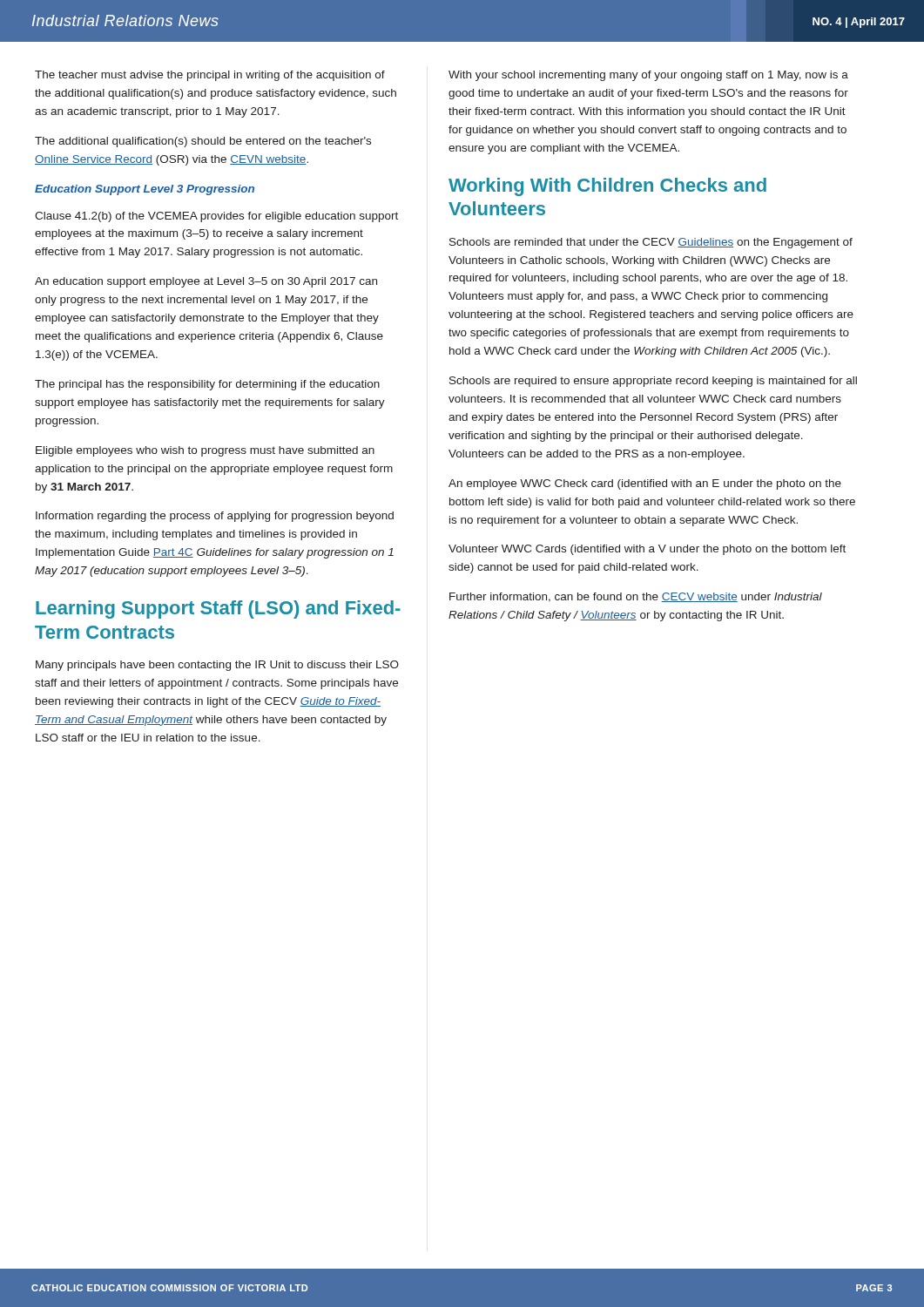
Task: Select the text block starting "An education support employee at Level"
Action: pyautogui.click(x=219, y=319)
